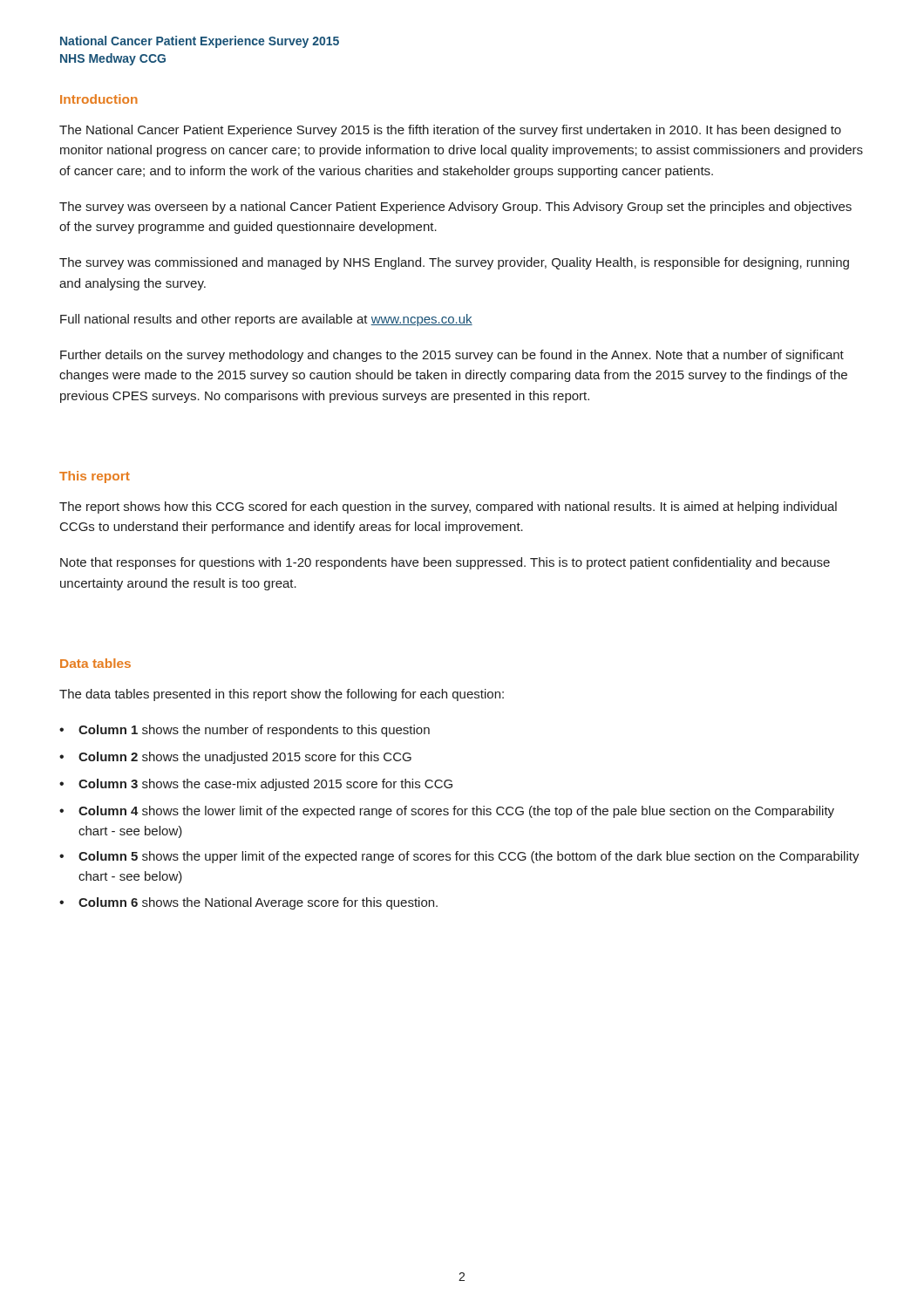Viewport: 924px width, 1308px height.
Task: Where does it say "Data tables"?
Action: pyautogui.click(x=95, y=663)
